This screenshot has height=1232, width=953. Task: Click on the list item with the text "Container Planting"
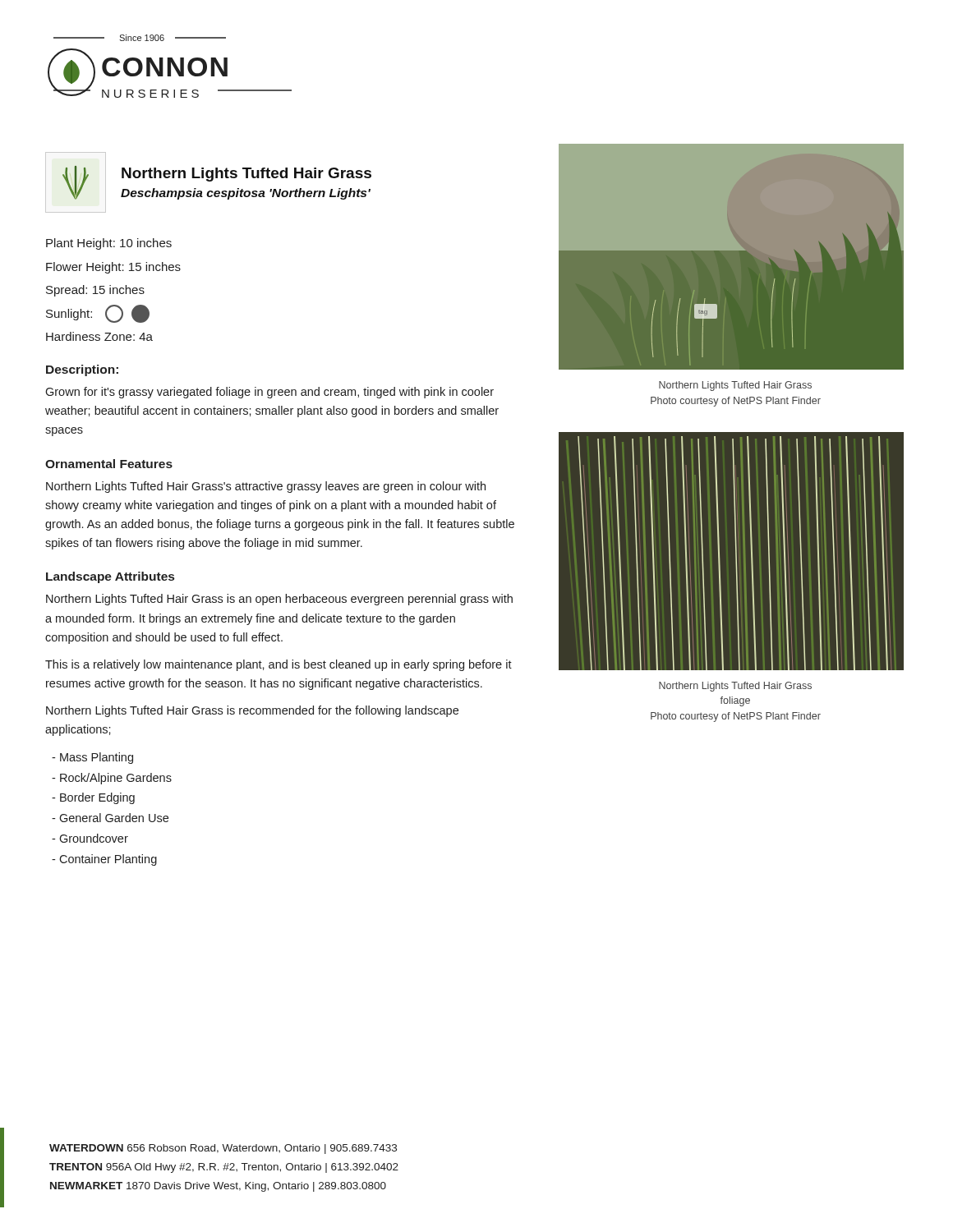[101, 859]
